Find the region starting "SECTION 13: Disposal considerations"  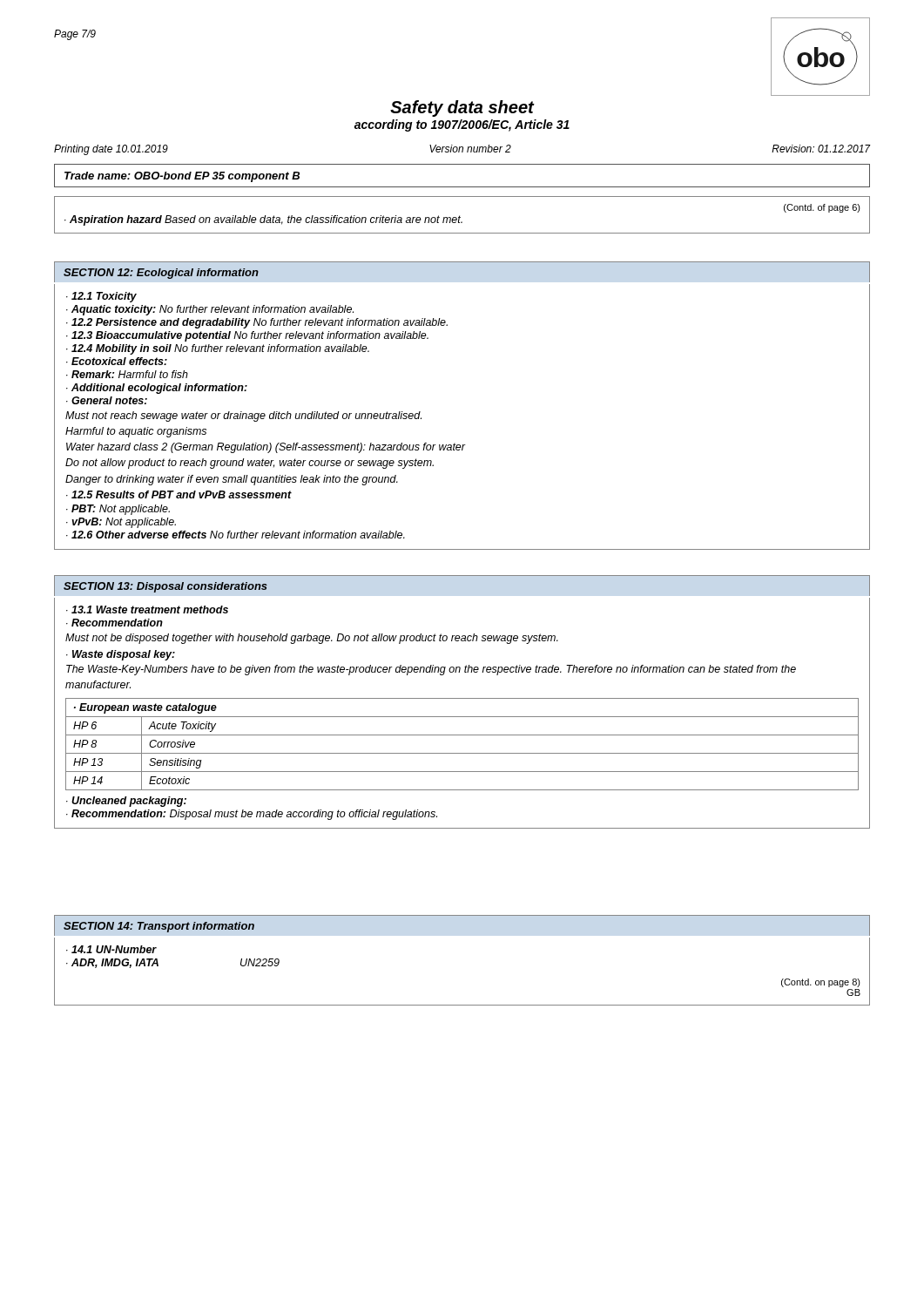(462, 586)
